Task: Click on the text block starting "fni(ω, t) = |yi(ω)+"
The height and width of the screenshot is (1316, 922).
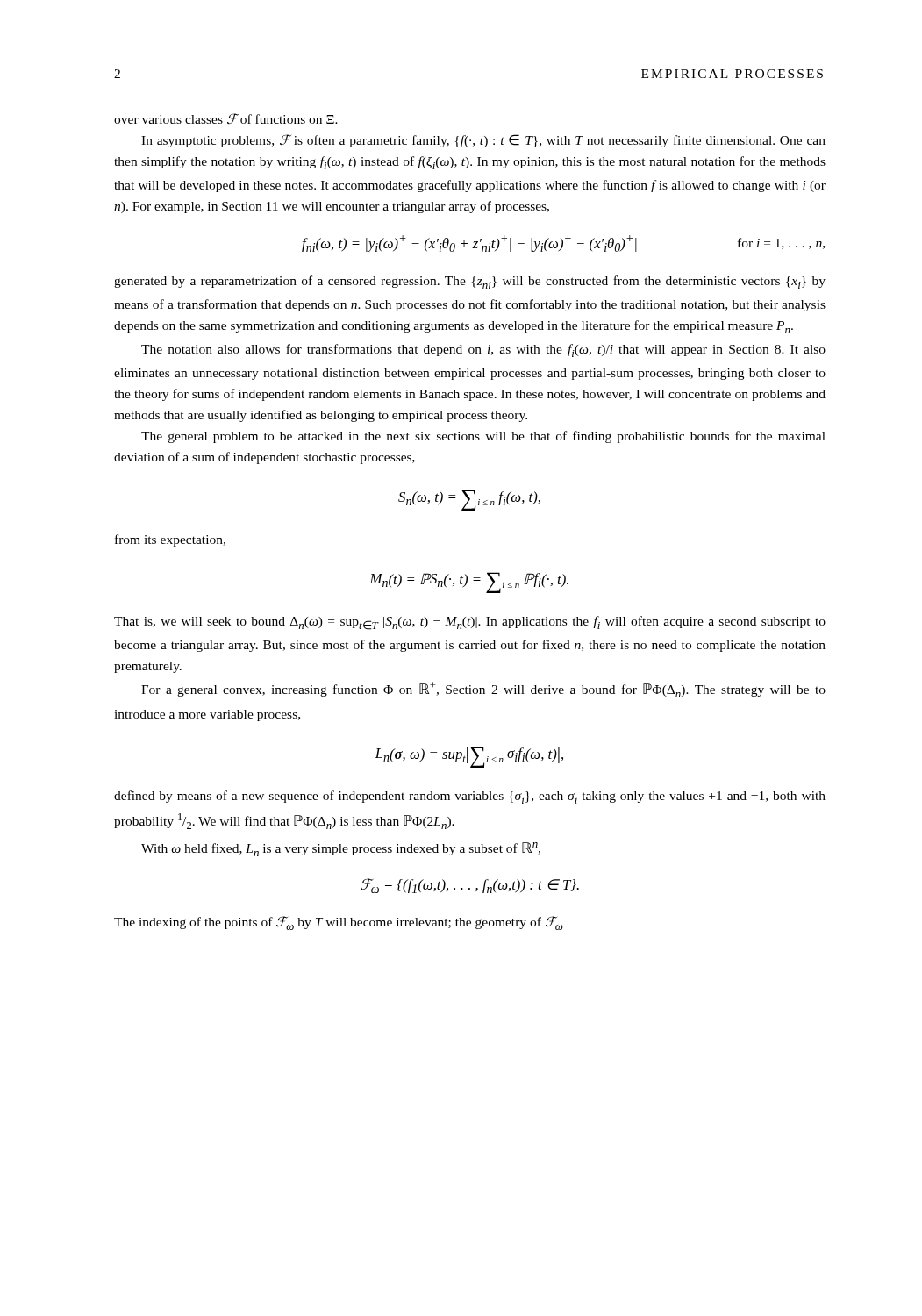Action: [564, 243]
